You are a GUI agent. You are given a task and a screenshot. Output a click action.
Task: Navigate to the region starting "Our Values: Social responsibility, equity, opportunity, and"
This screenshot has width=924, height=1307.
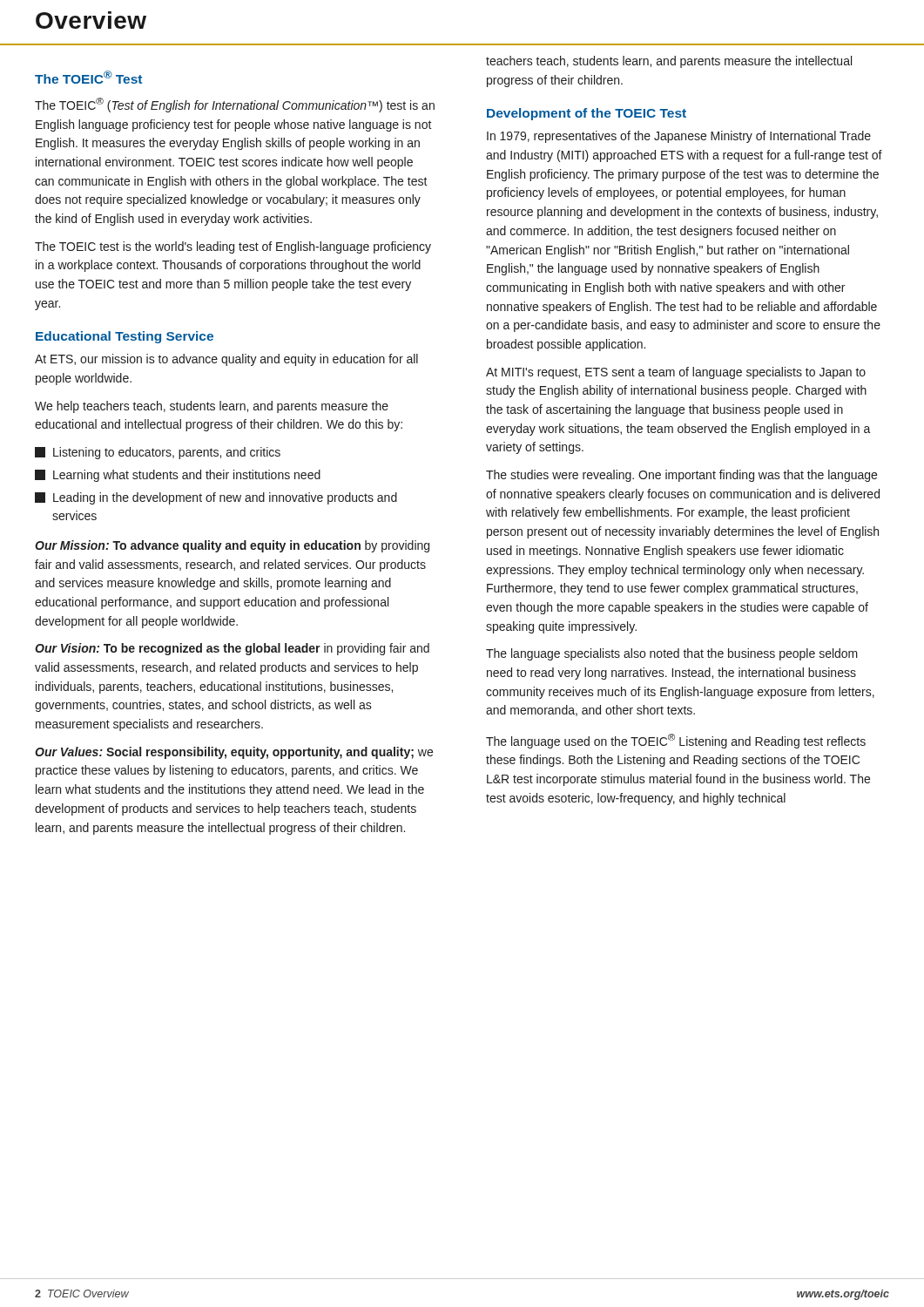(x=234, y=789)
